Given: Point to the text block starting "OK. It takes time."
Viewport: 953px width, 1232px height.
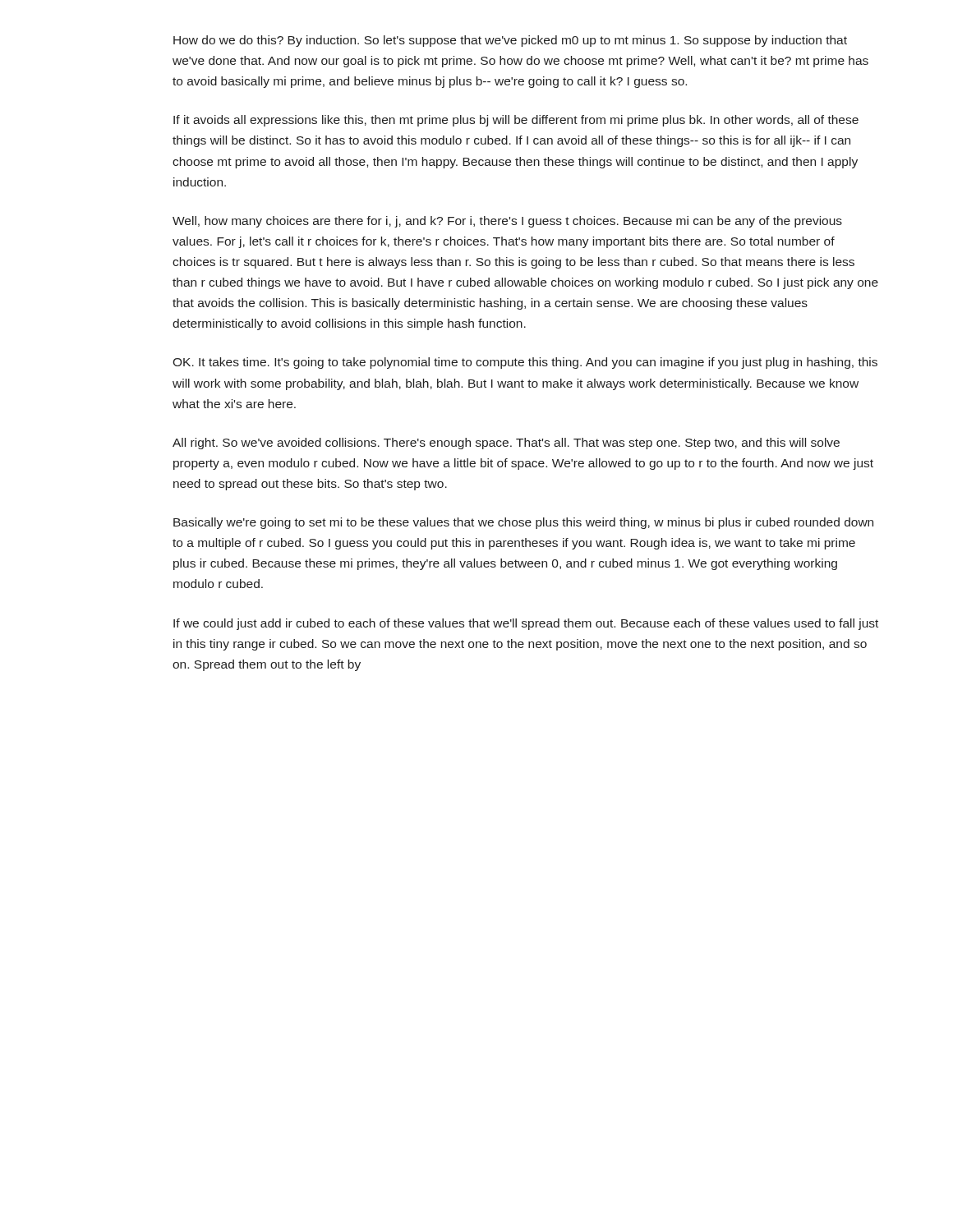Looking at the screenshot, I should 525,383.
